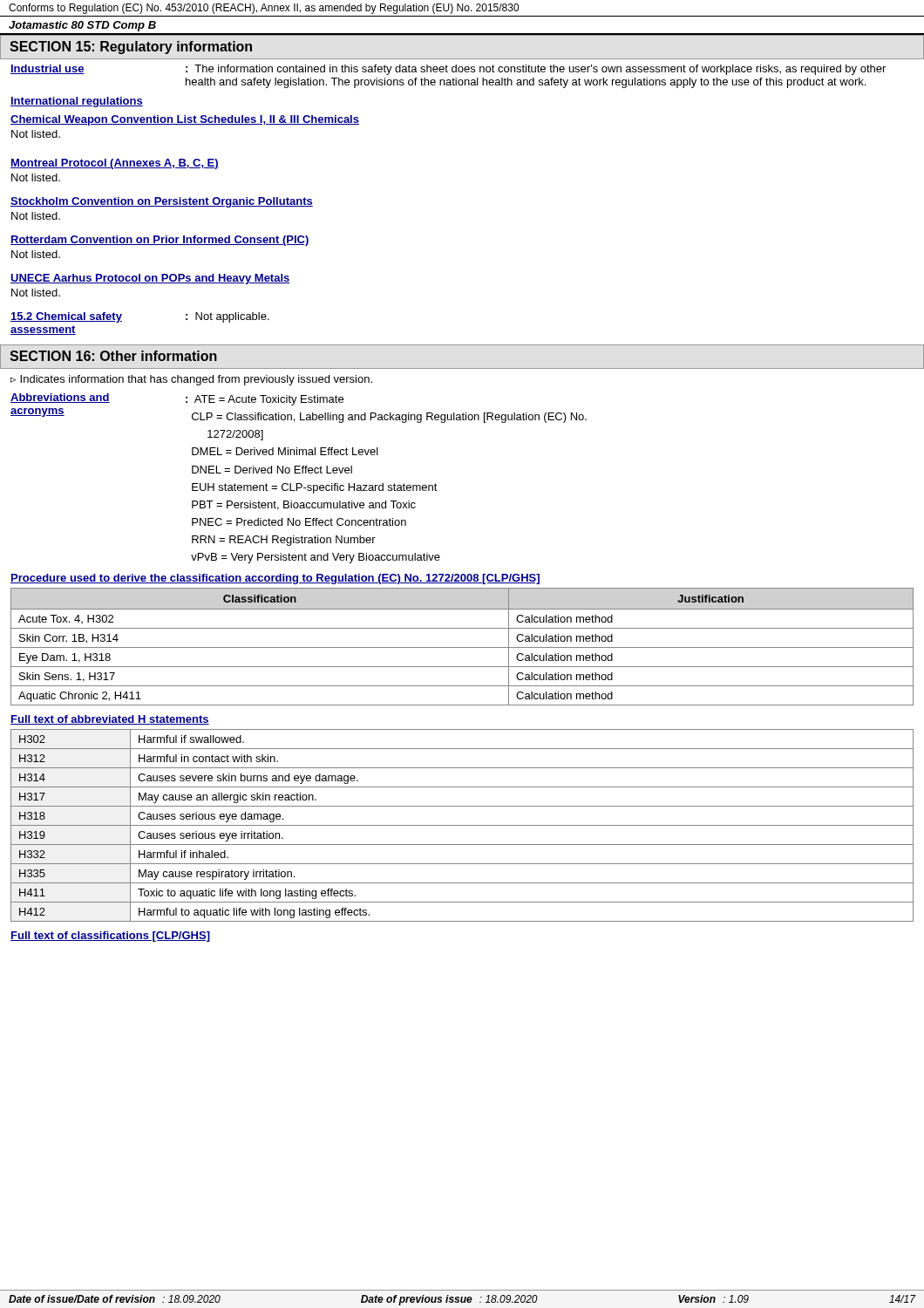Select the passage starting "SECTION 15: Regulatory information"
This screenshot has width=924, height=1308.
(131, 47)
